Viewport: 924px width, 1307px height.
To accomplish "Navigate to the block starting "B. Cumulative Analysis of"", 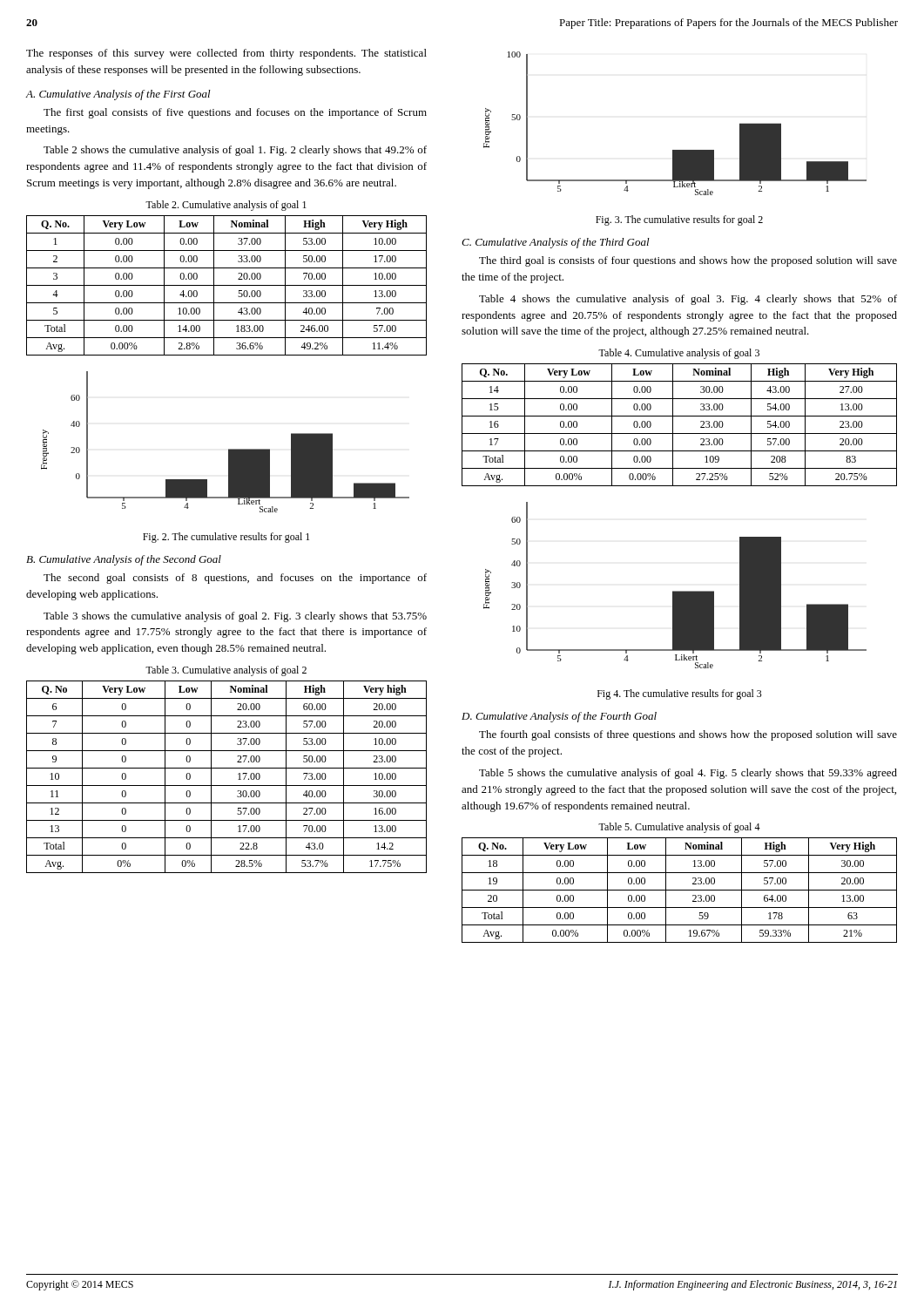I will pos(124,559).
